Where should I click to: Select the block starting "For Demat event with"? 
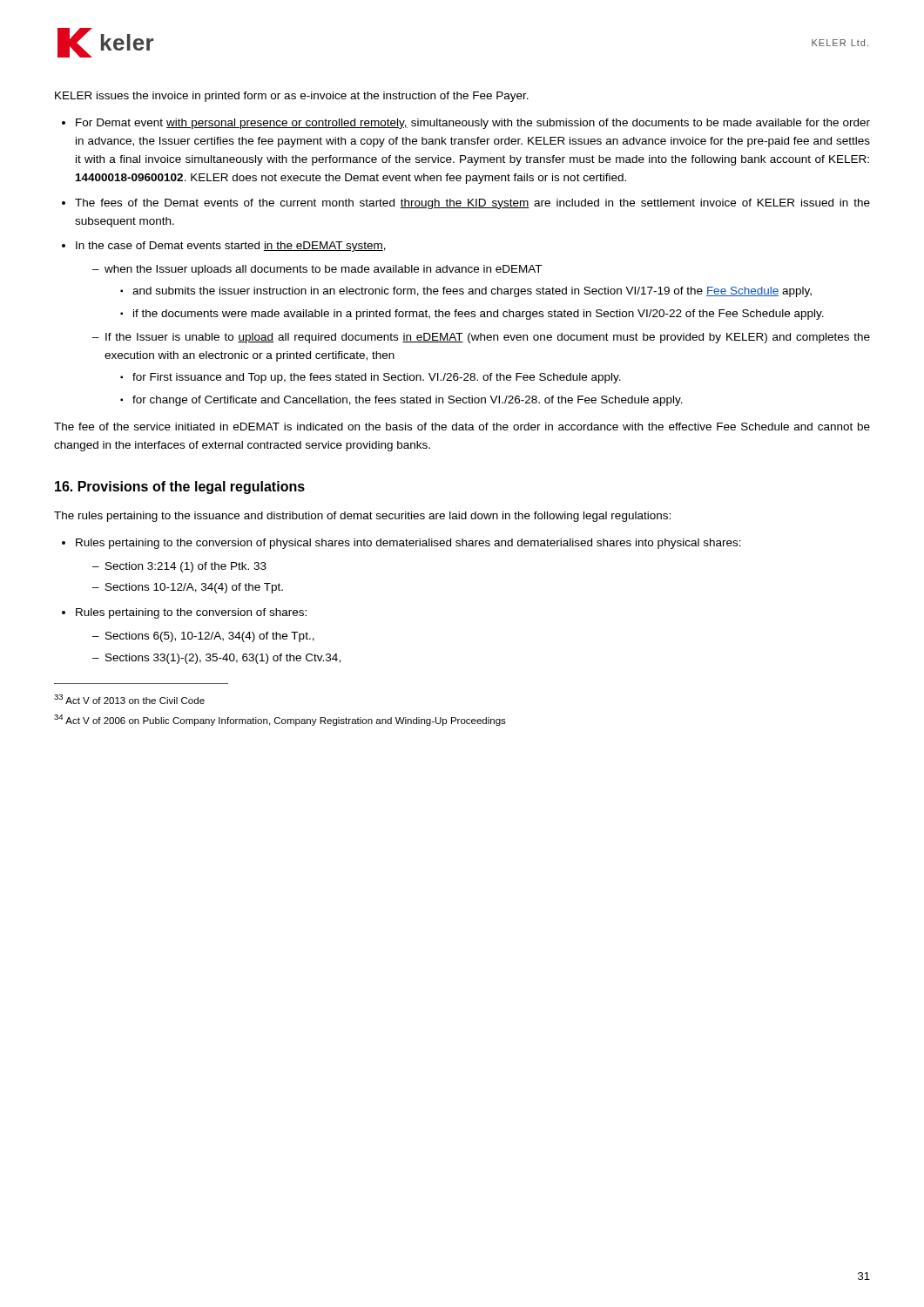472,150
